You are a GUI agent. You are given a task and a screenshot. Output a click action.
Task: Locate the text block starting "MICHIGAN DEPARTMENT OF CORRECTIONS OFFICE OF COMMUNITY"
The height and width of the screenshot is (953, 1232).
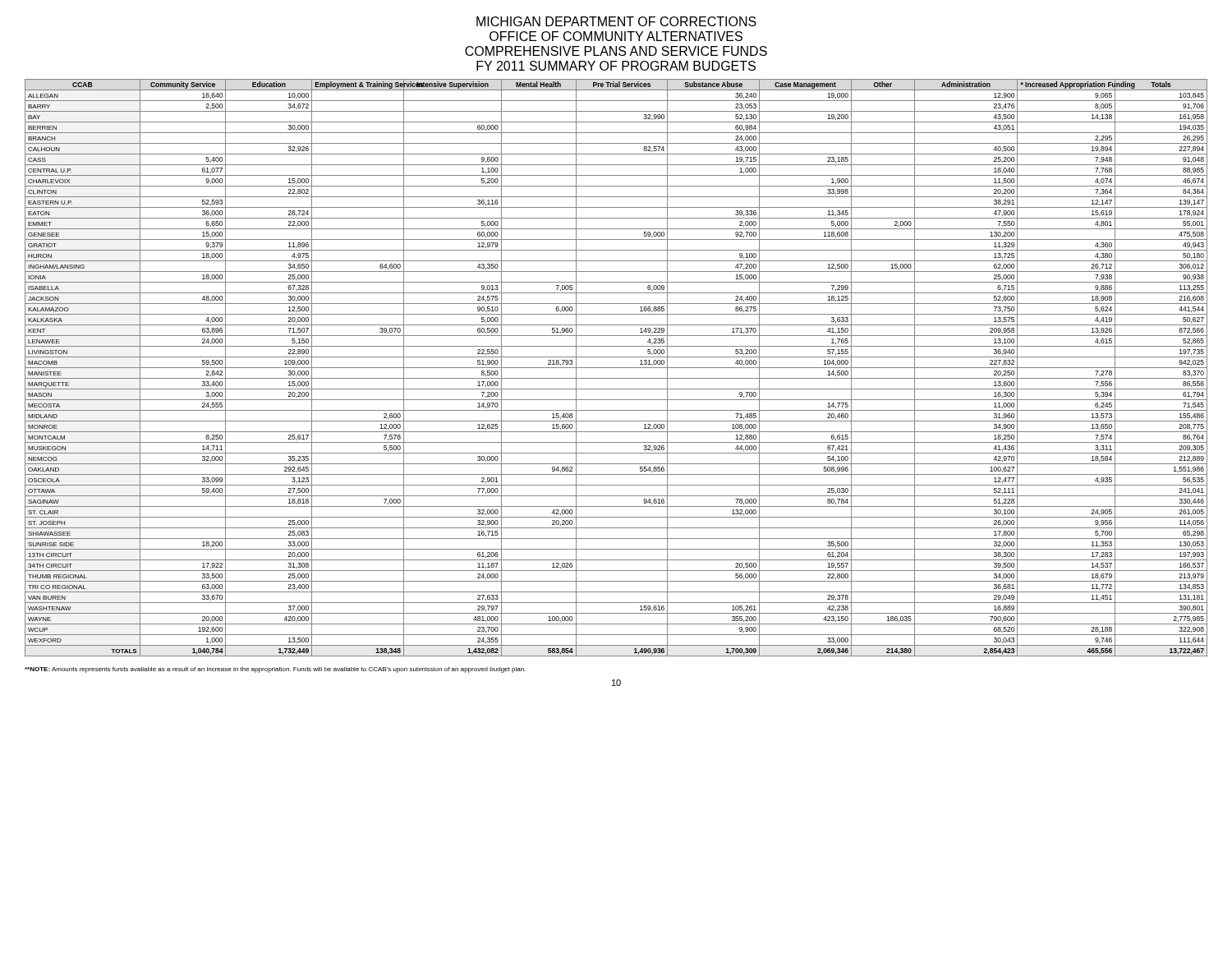[616, 44]
